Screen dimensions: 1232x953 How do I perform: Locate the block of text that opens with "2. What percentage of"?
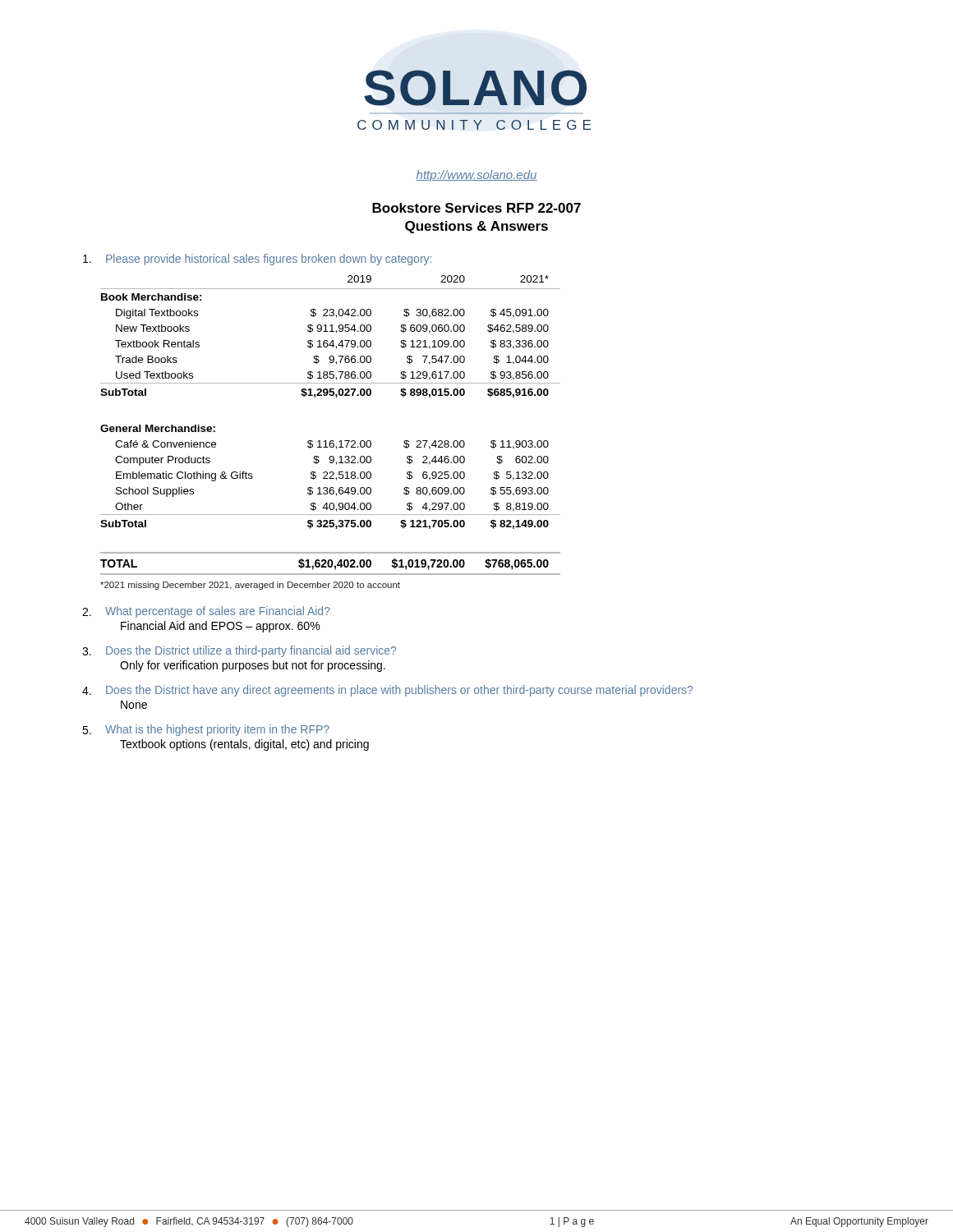206,612
